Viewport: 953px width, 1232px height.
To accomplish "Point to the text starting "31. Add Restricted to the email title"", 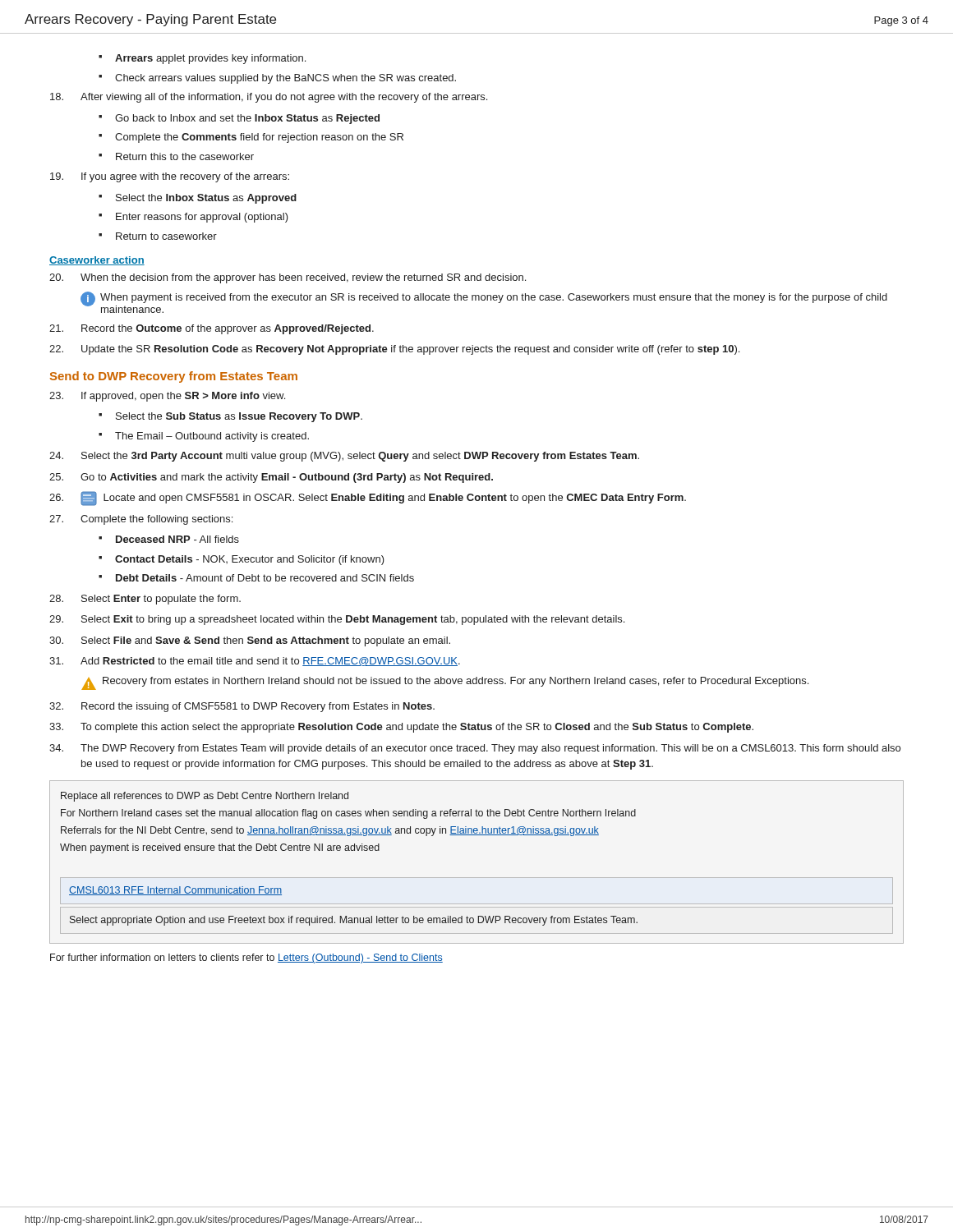I will click(x=255, y=662).
